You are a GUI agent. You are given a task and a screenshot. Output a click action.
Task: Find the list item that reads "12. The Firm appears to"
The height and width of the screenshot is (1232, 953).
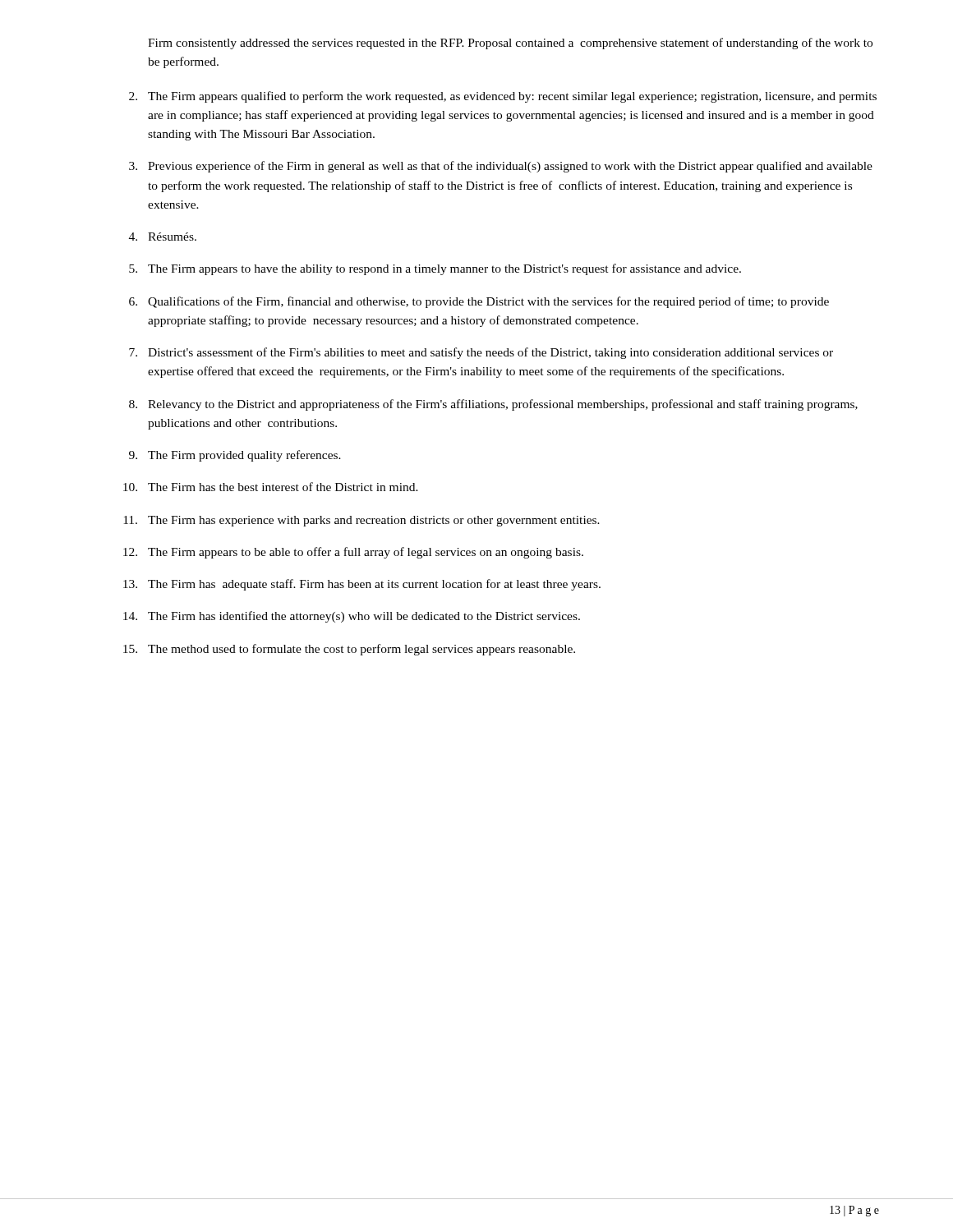(x=493, y=551)
